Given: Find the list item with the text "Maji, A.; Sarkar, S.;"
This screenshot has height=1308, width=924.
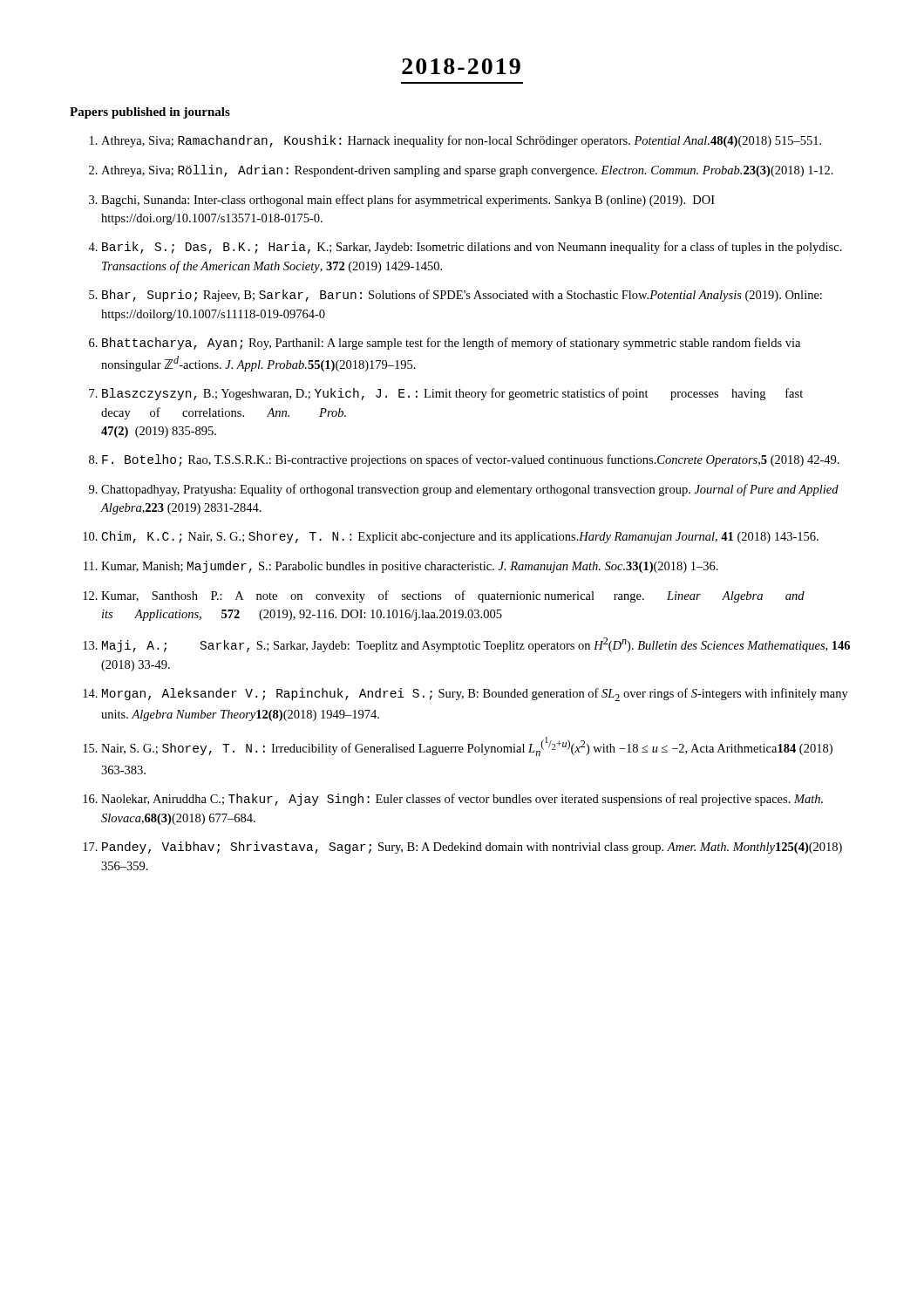Looking at the screenshot, I should [476, 653].
